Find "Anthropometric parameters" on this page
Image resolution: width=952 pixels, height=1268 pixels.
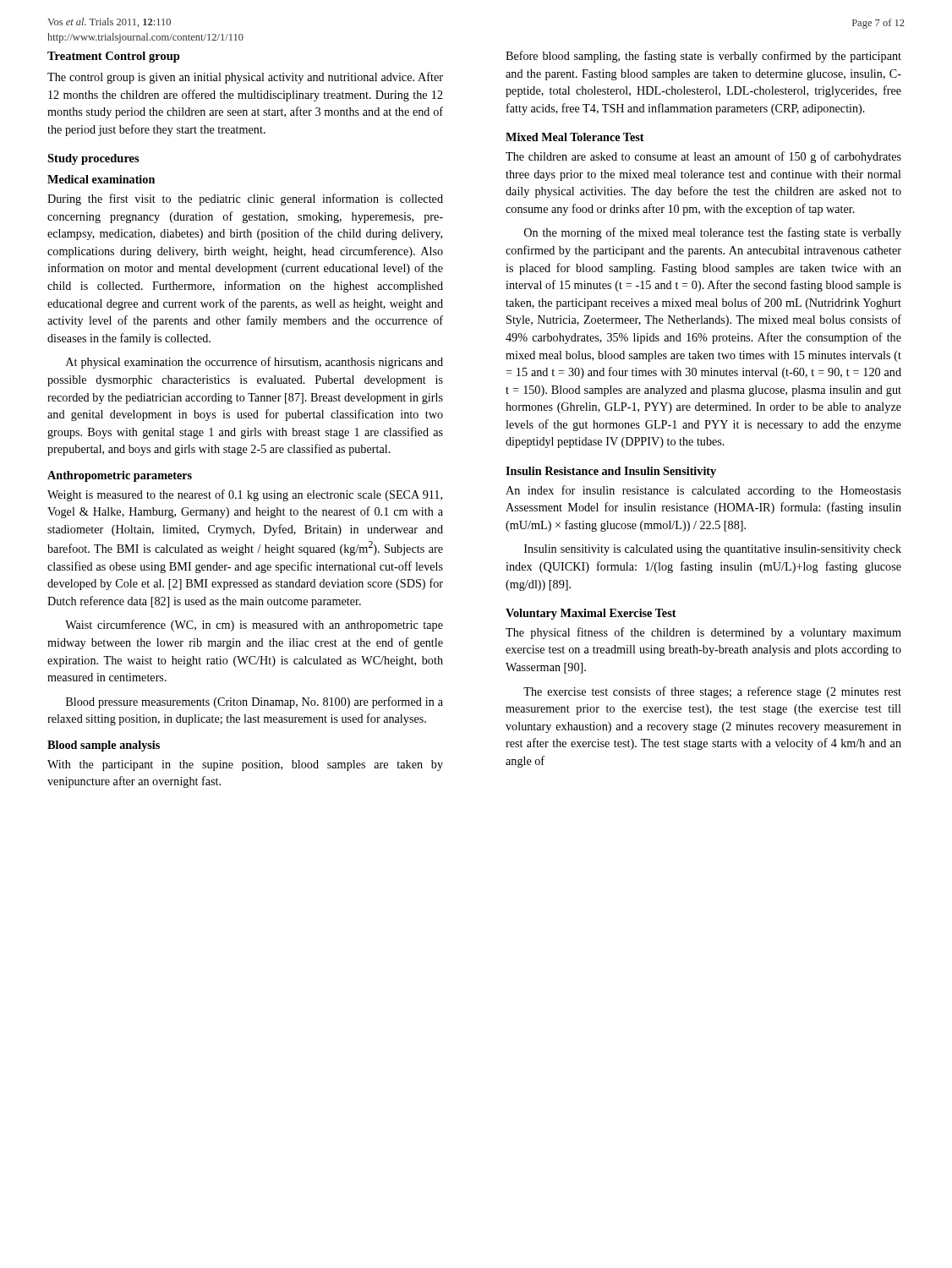coord(120,476)
